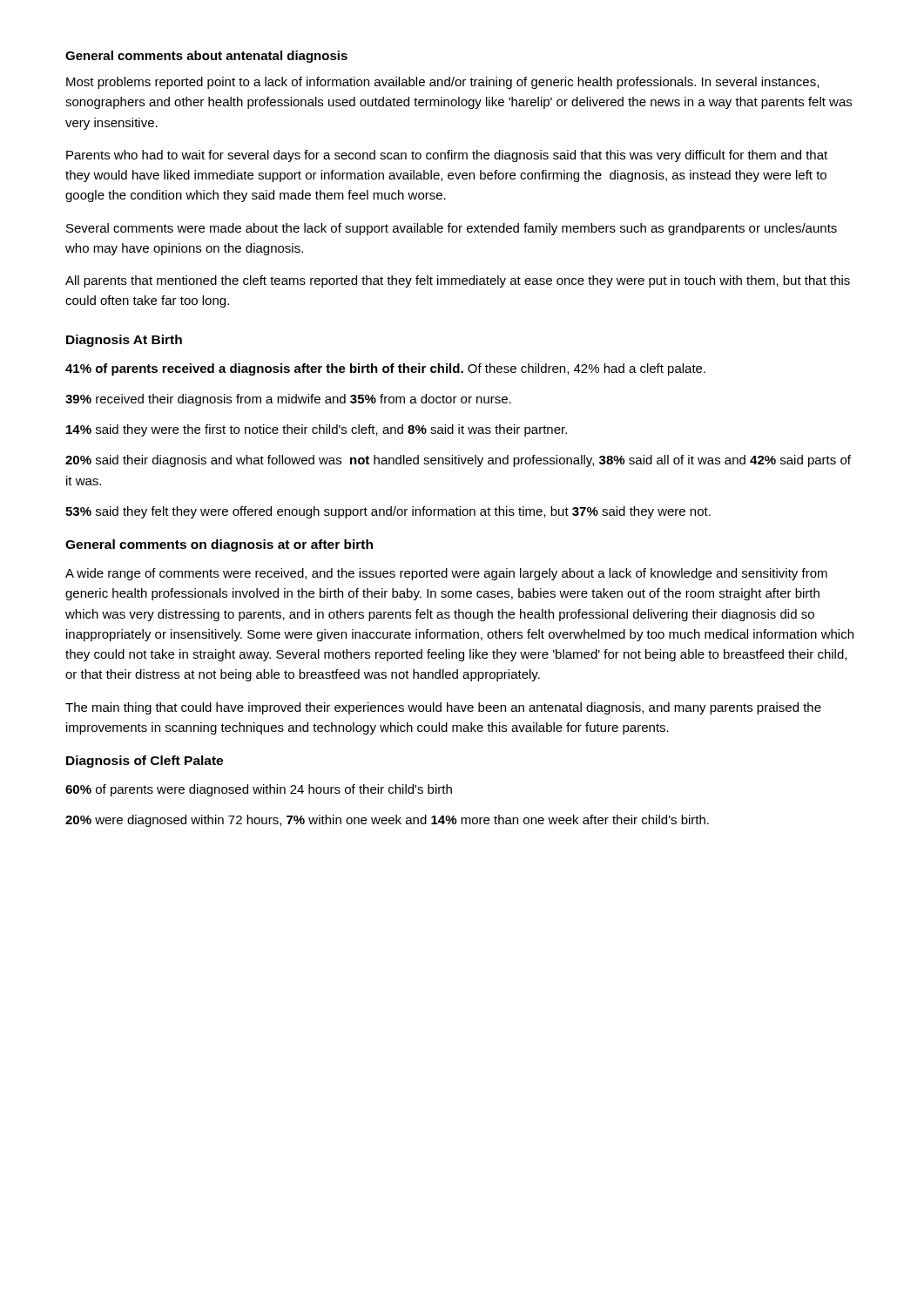This screenshot has height=1307, width=924.
Task: Select the section header with the text "Diagnosis At Birth"
Action: pos(124,339)
